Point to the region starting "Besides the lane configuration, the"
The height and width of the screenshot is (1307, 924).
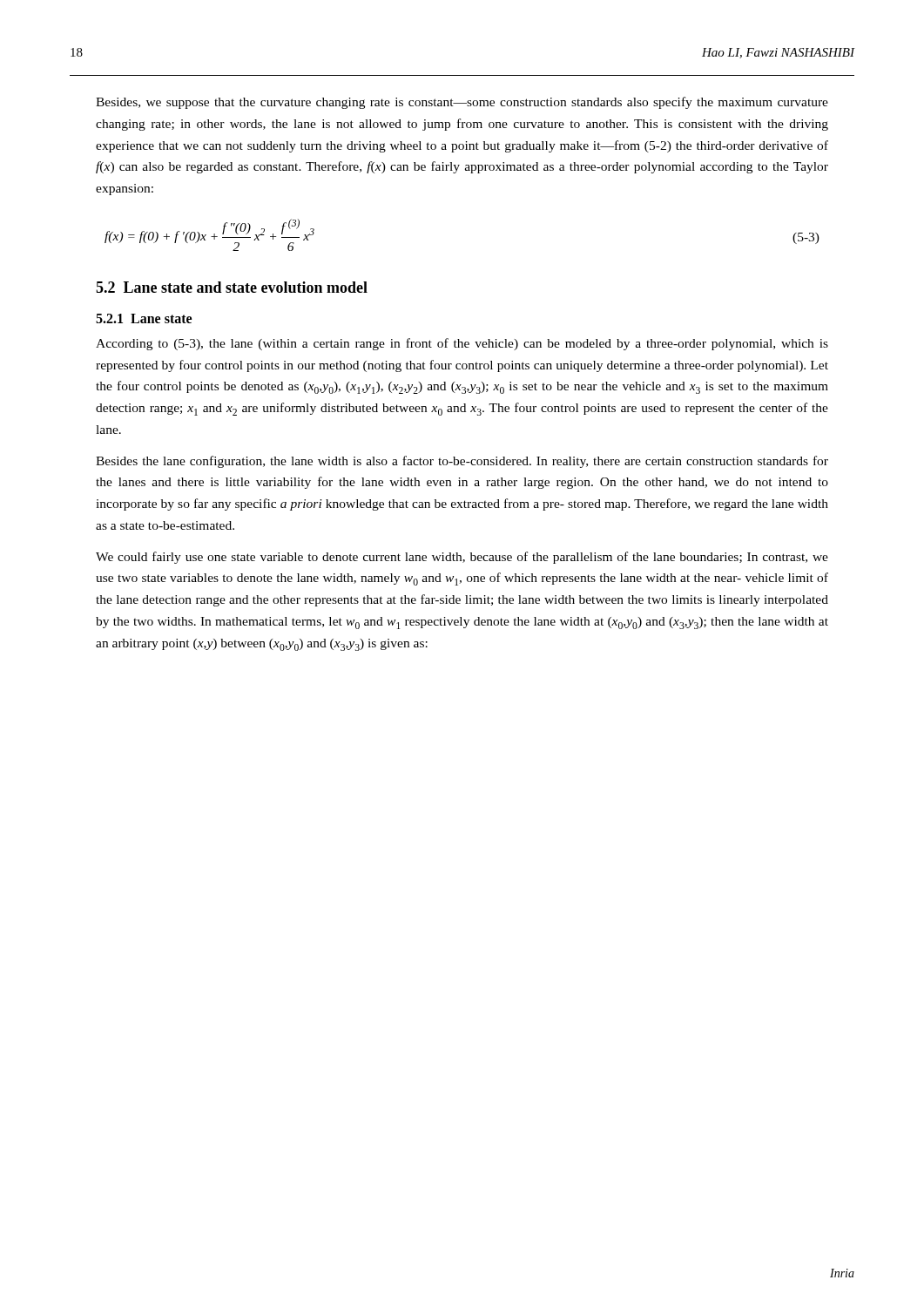462,493
